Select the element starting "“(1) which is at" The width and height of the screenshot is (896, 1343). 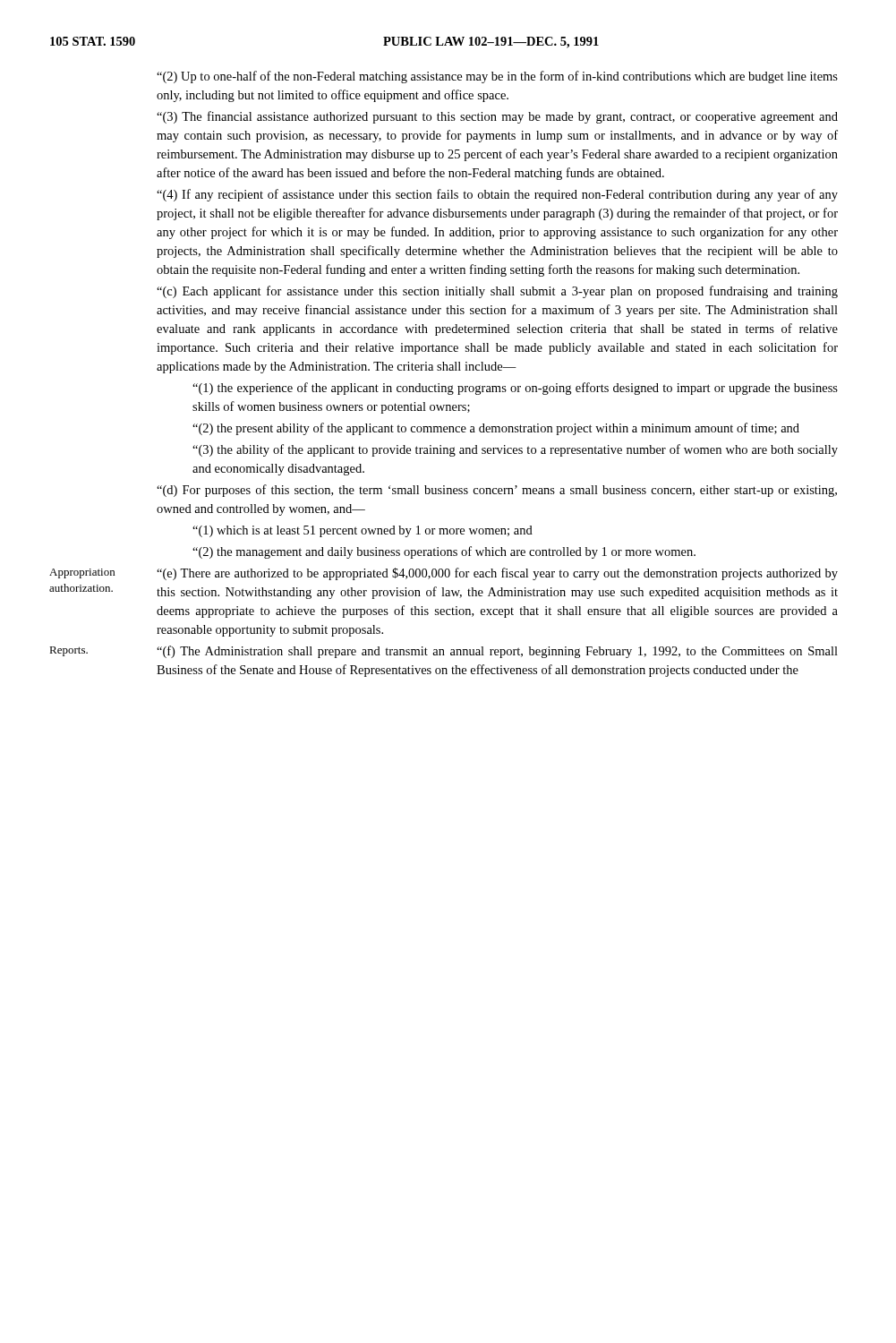click(x=362, y=530)
